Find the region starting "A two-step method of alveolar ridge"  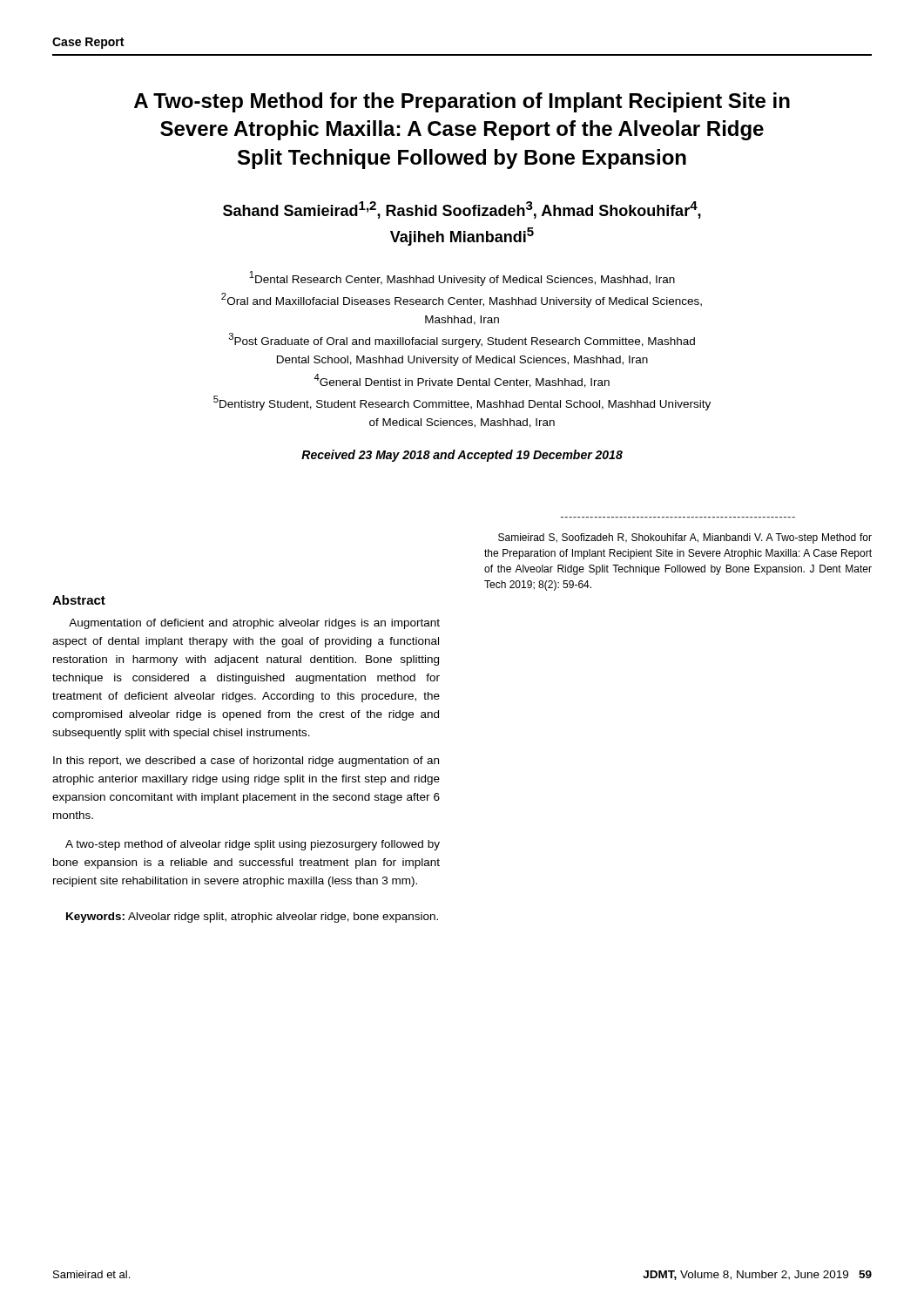pyautogui.click(x=246, y=862)
